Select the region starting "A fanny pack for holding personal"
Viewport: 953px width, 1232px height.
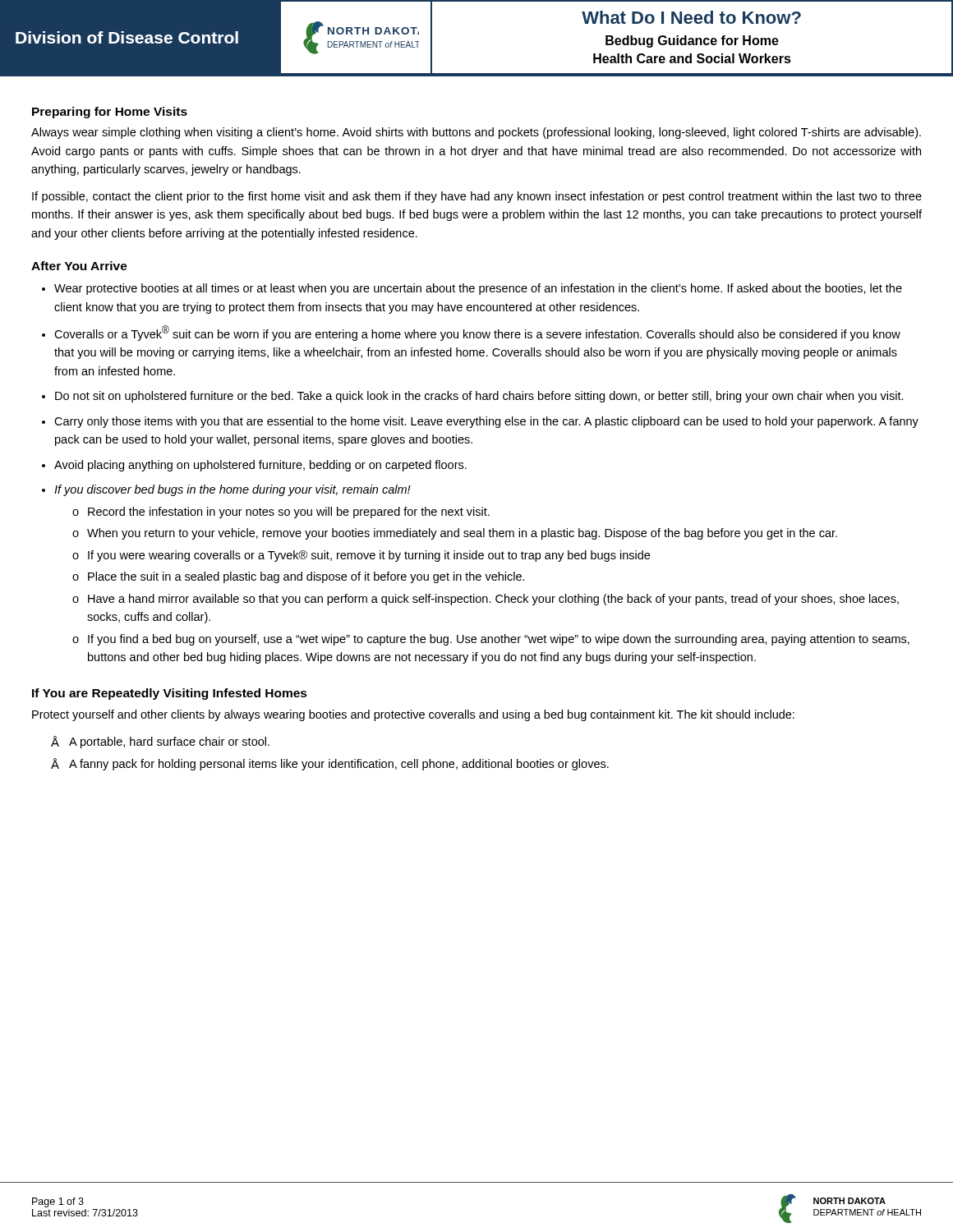pyautogui.click(x=339, y=764)
